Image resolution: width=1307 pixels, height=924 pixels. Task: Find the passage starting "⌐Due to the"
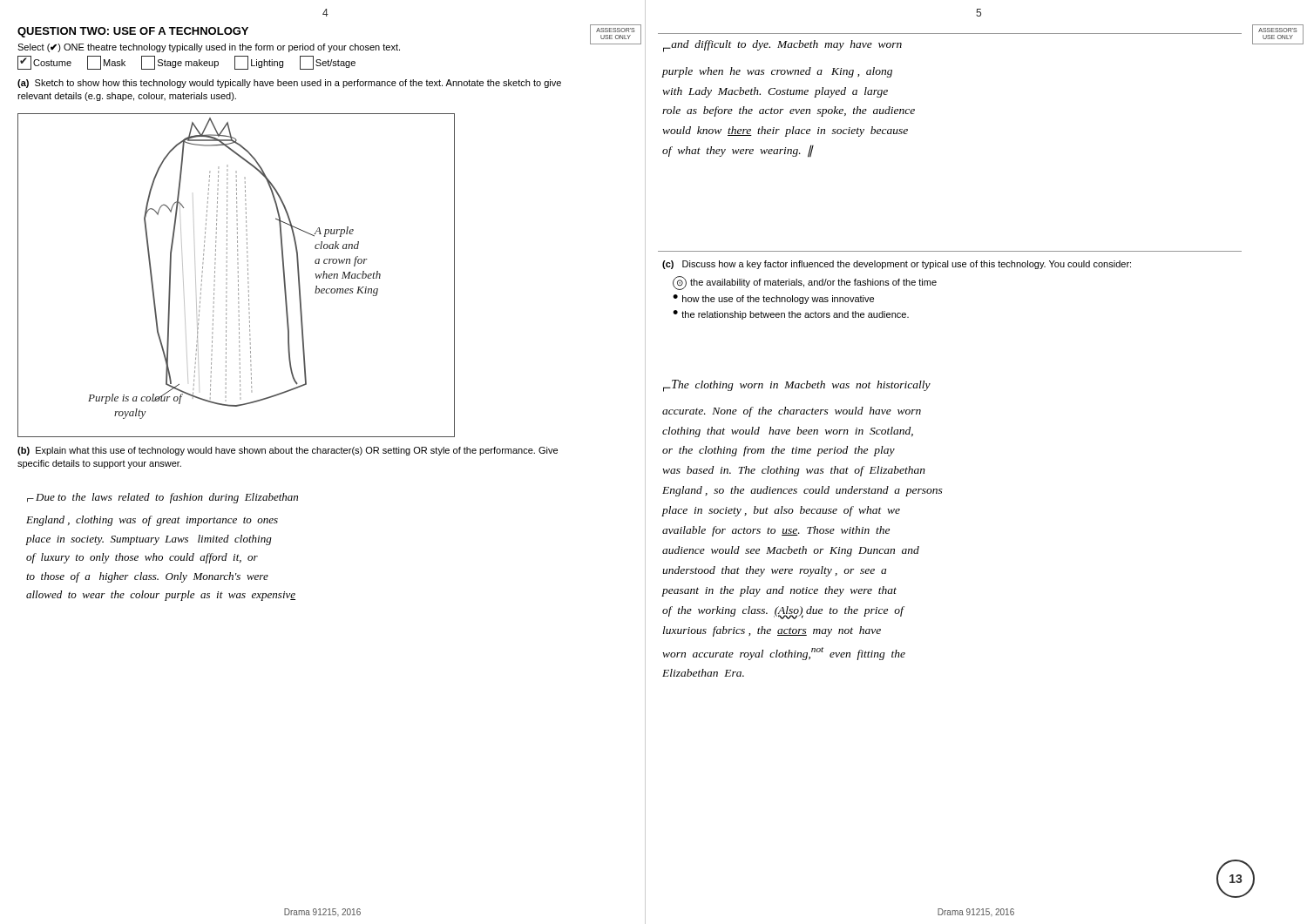point(162,546)
